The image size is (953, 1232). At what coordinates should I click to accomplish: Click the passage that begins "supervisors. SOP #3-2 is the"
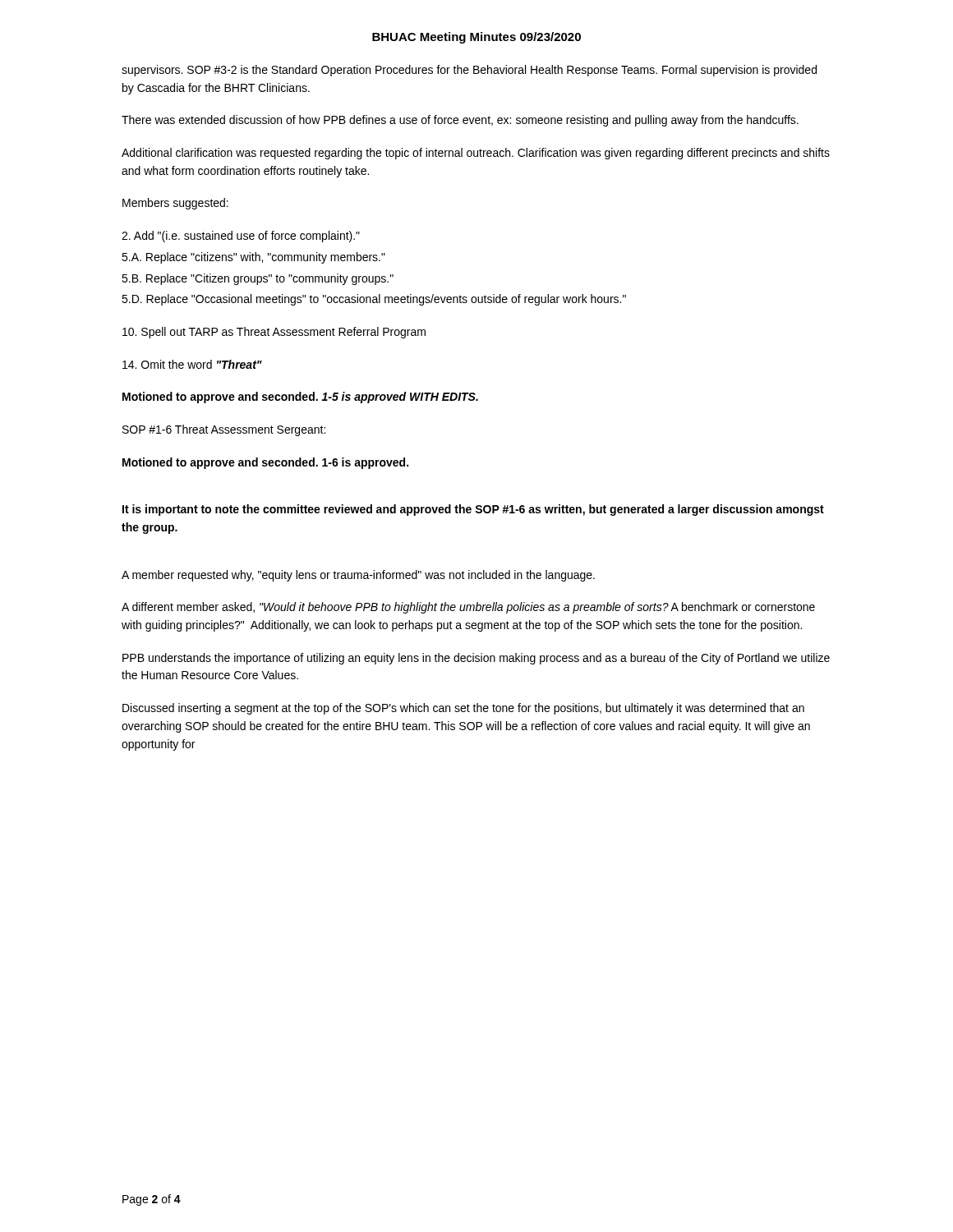coord(469,79)
